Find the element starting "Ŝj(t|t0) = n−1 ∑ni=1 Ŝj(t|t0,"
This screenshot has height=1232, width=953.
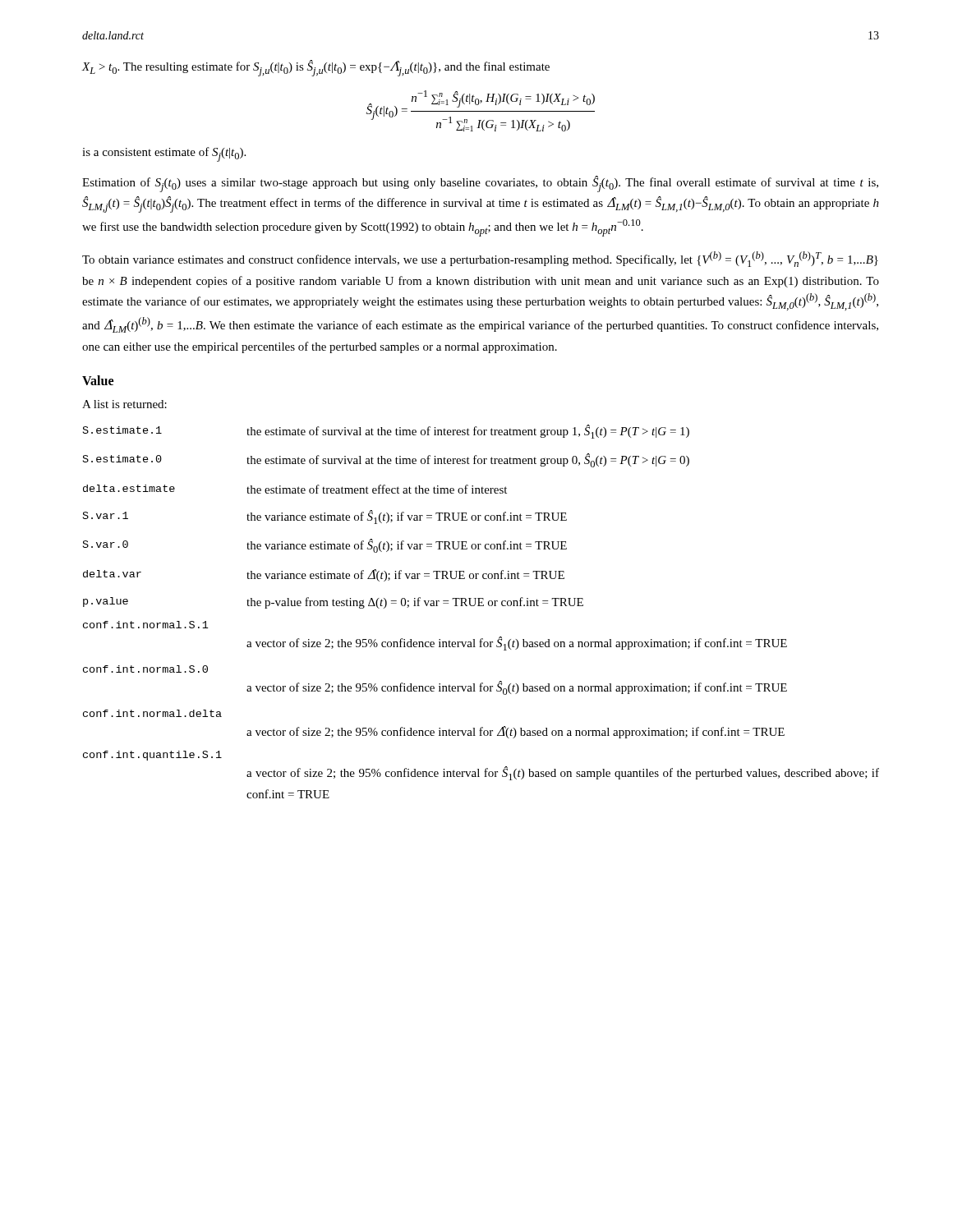click(x=481, y=111)
